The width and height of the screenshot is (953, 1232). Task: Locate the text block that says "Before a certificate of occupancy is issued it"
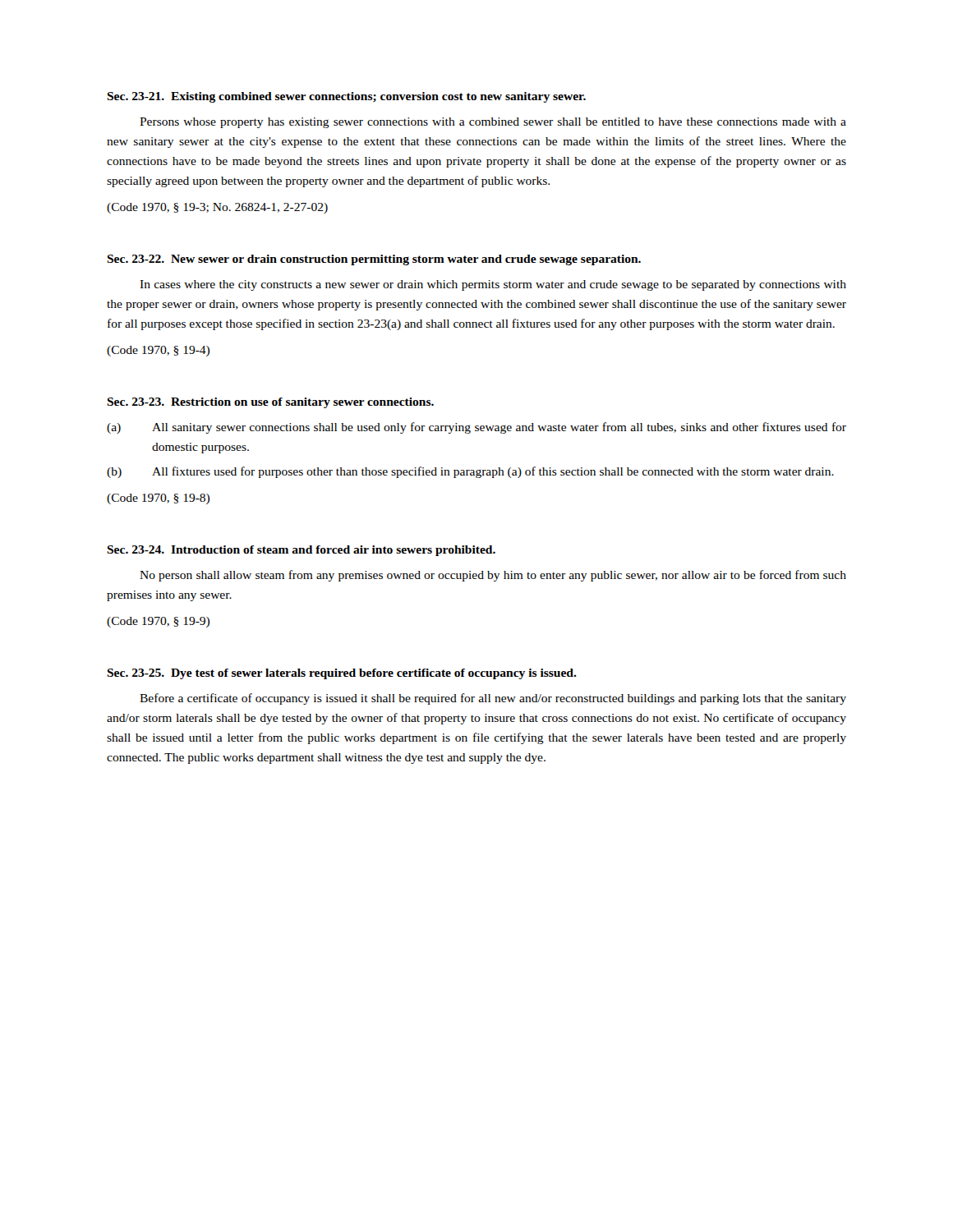coord(476,727)
